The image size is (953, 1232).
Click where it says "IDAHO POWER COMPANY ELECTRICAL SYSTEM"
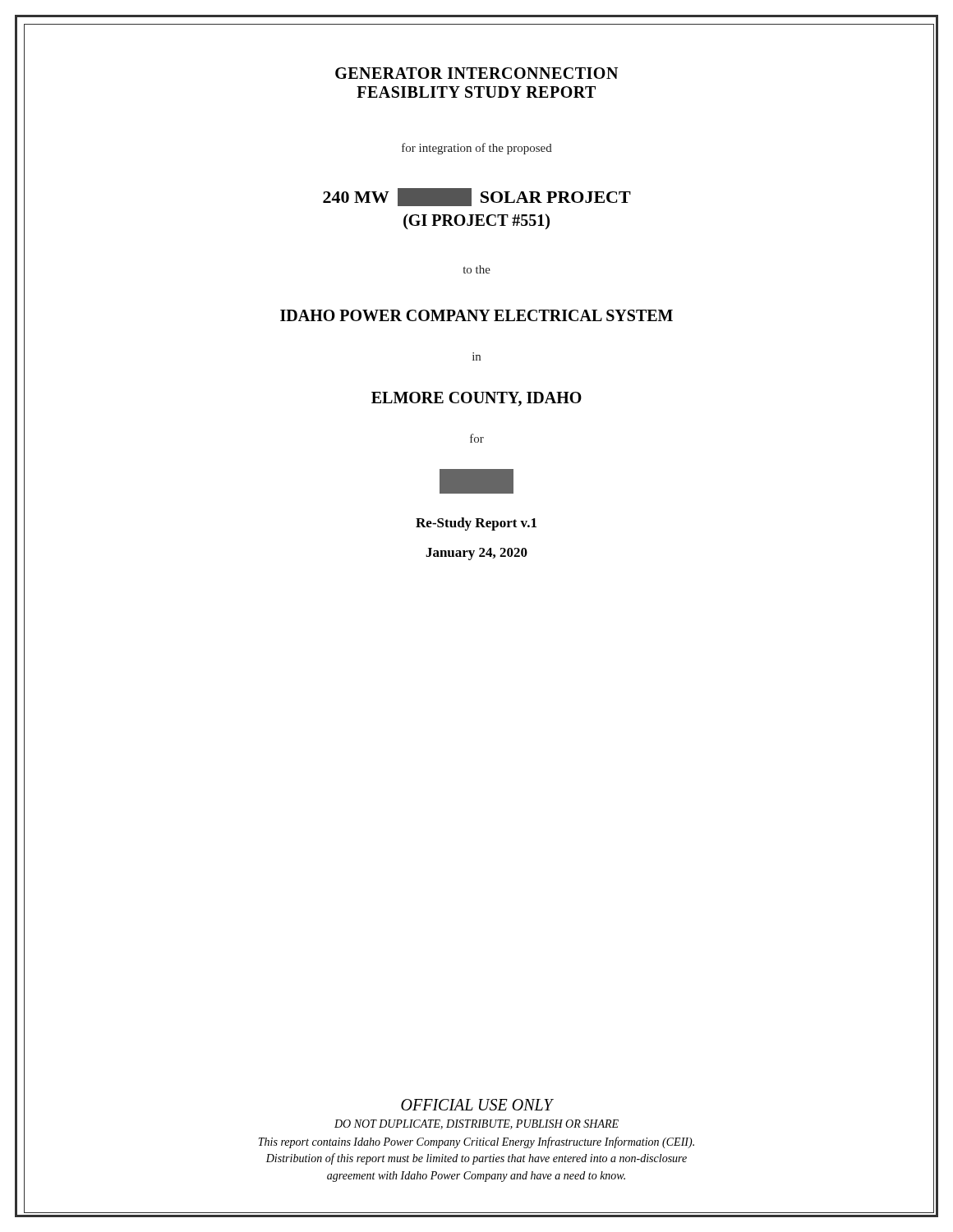click(x=476, y=315)
